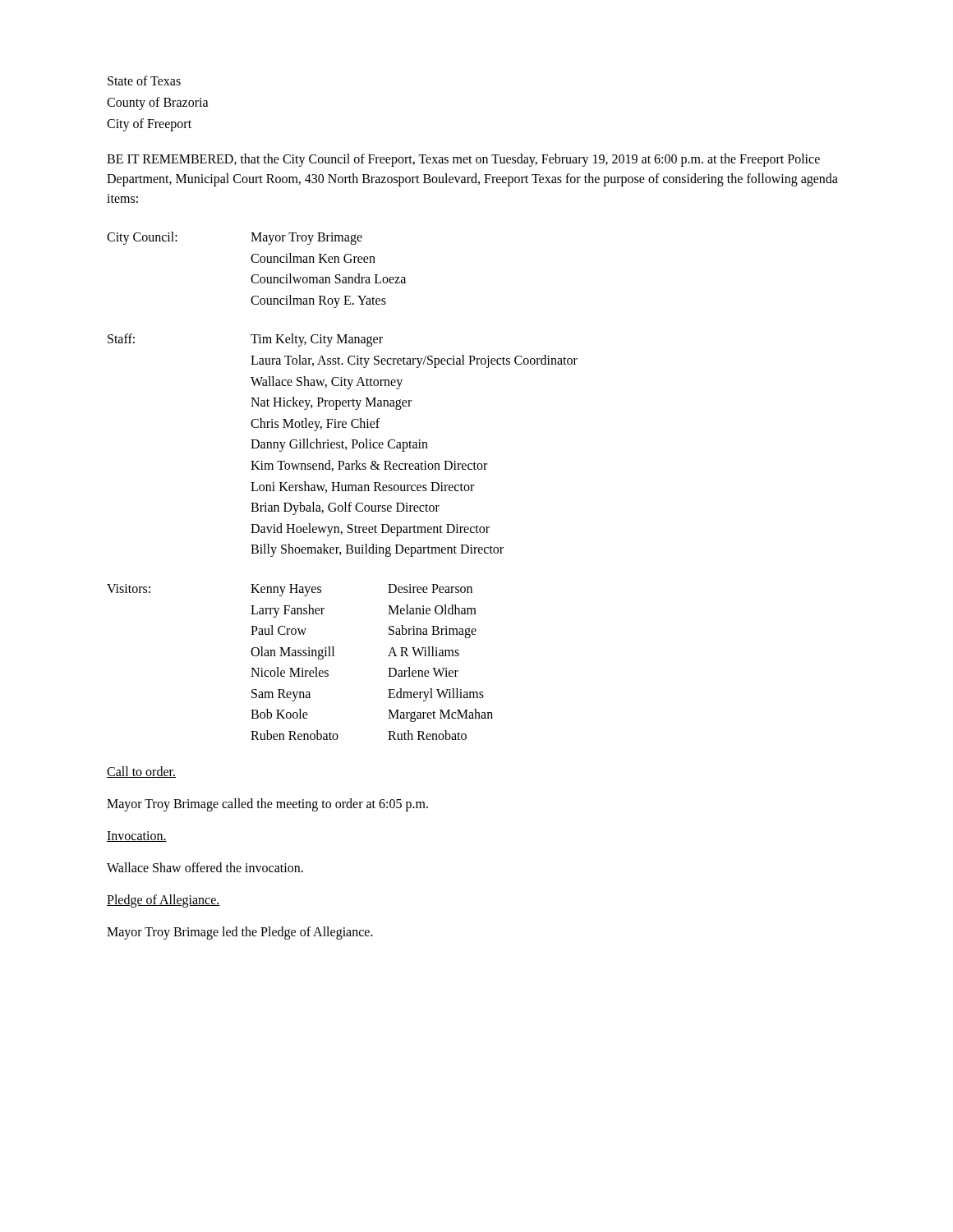Where is the passage that starts "Mayor Troy Brimage called the"?
This screenshot has width=953, height=1232.
pyautogui.click(x=268, y=803)
